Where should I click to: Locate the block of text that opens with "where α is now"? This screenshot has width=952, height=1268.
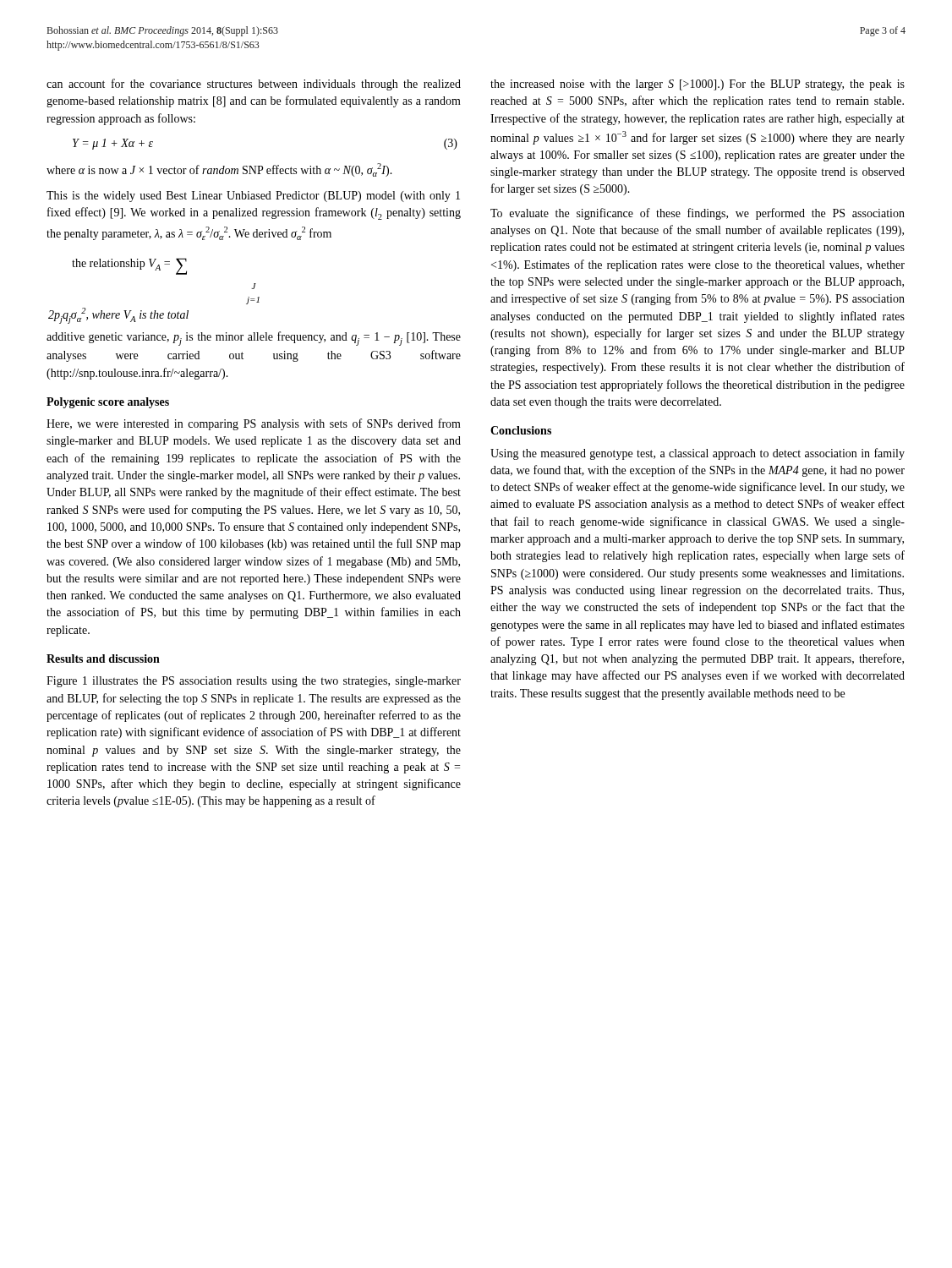pos(254,202)
